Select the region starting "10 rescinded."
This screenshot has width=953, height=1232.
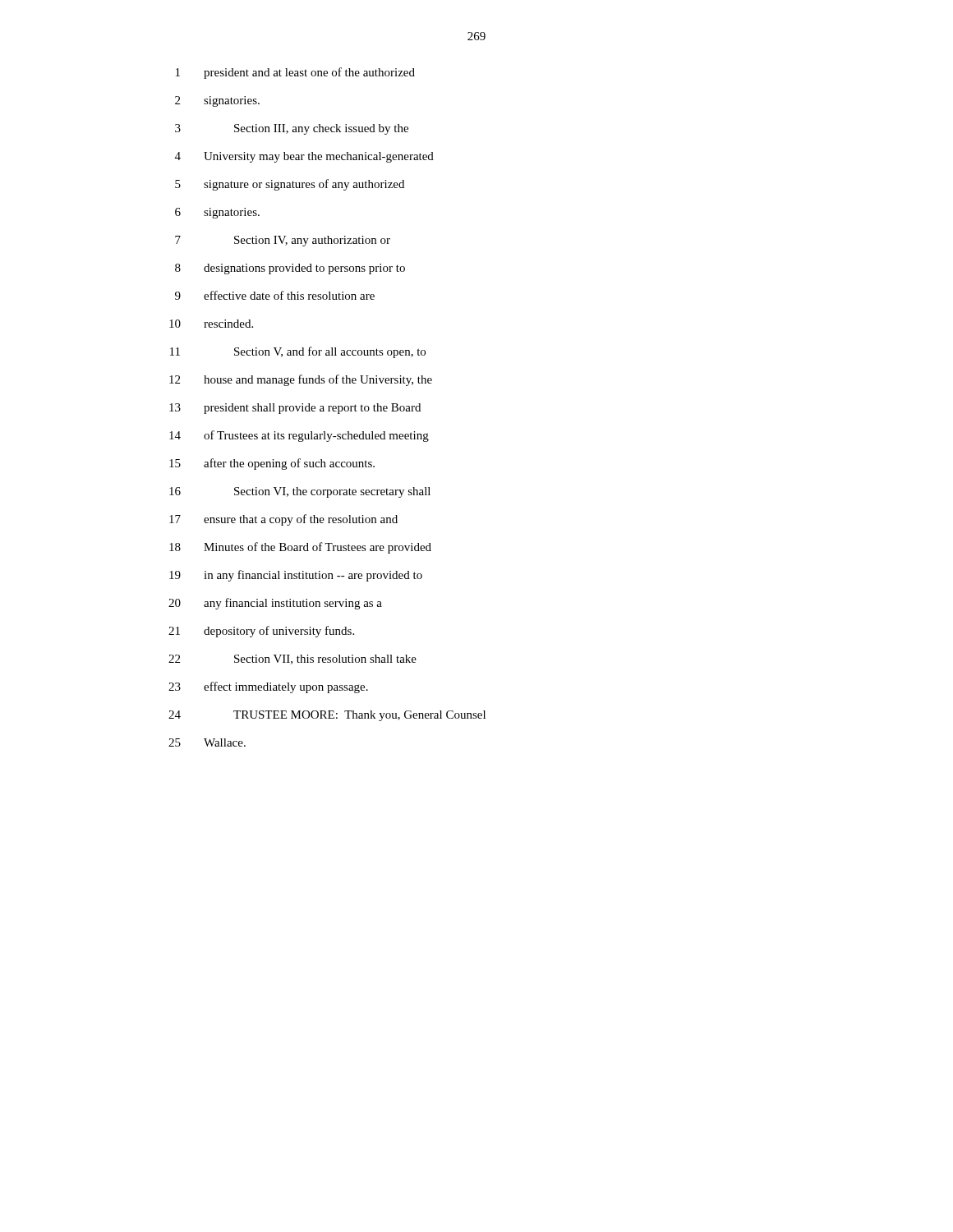(x=193, y=324)
